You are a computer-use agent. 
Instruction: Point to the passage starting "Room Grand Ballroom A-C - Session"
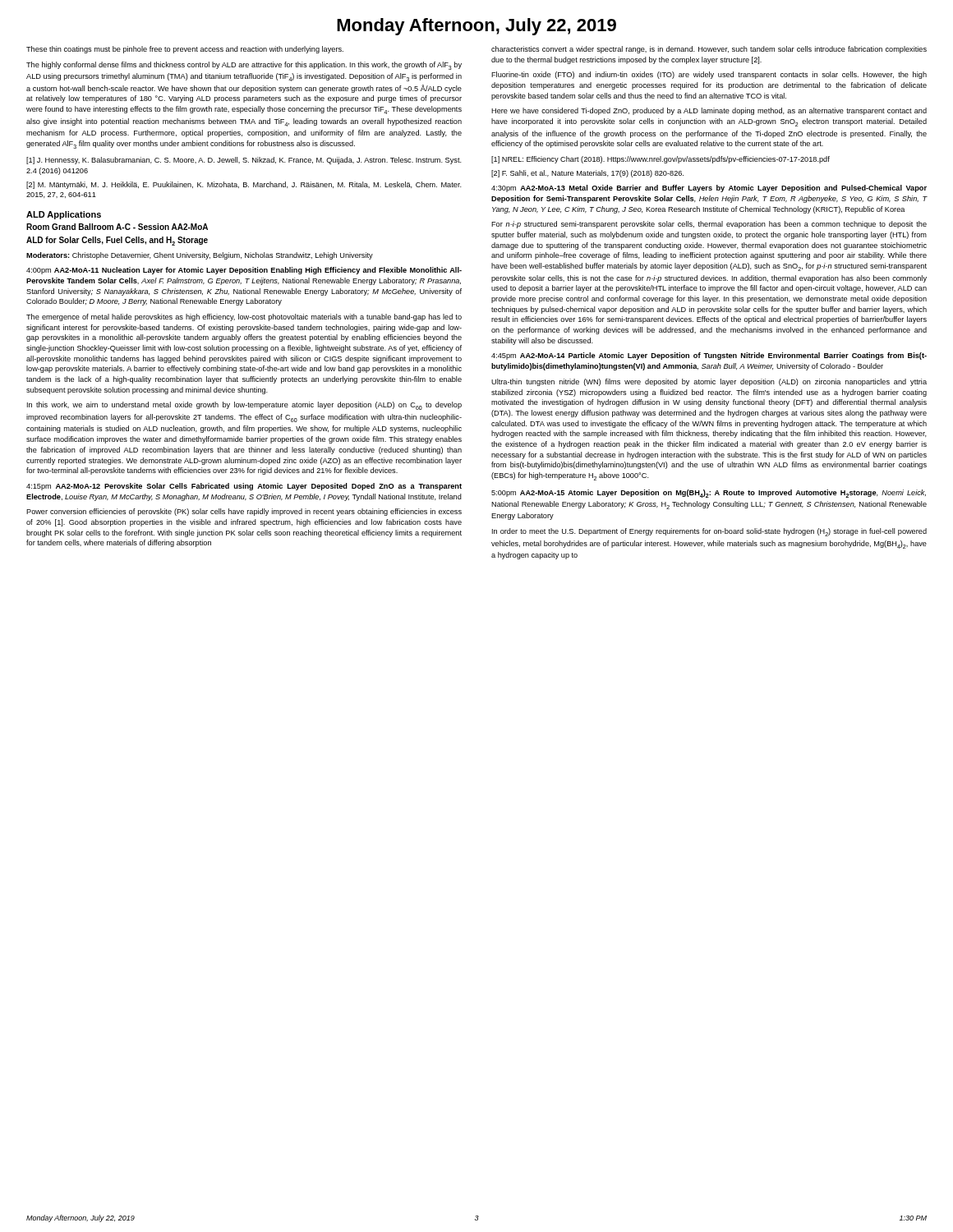[117, 227]
